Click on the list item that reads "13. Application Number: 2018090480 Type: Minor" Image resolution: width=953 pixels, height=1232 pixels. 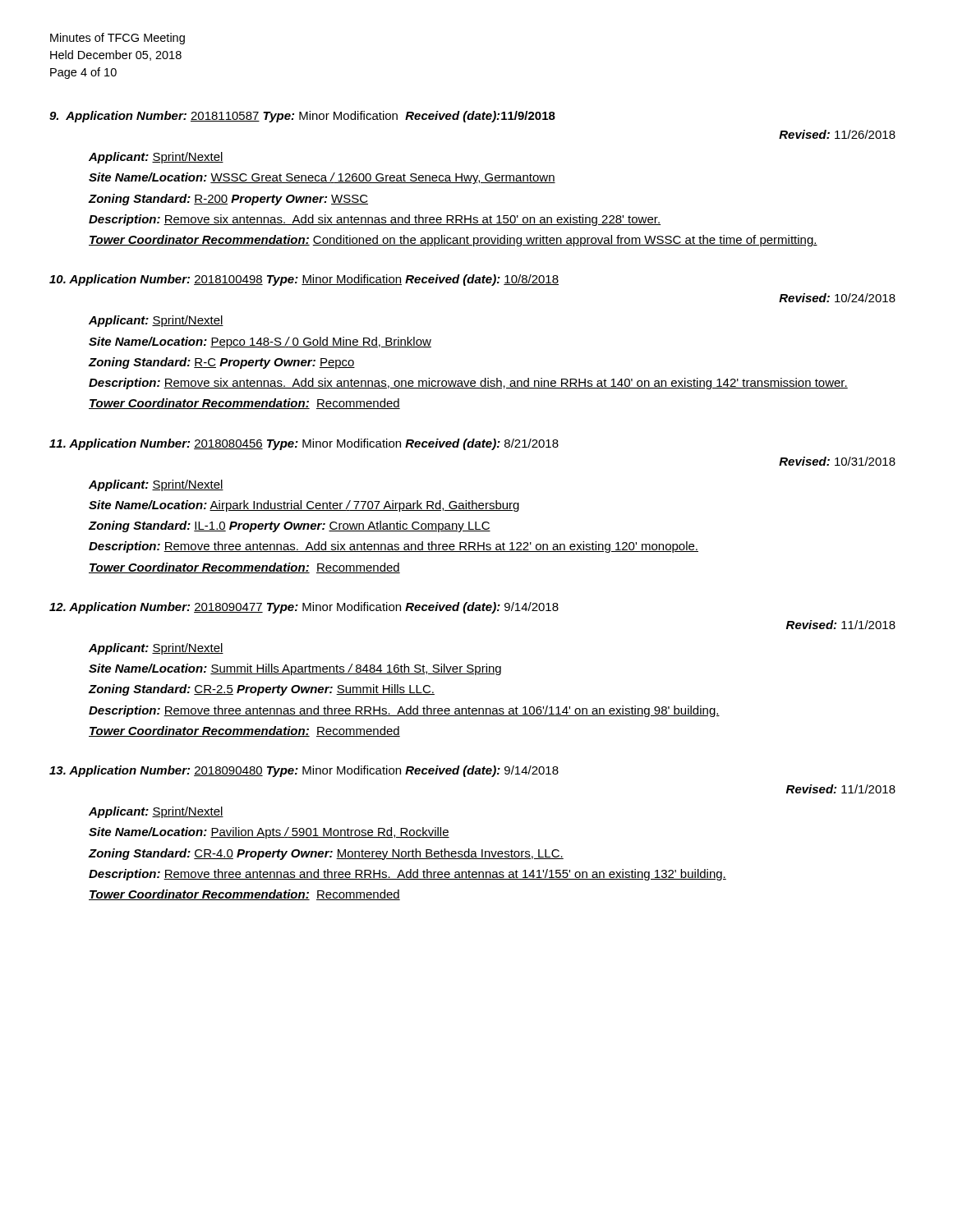(x=304, y=771)
